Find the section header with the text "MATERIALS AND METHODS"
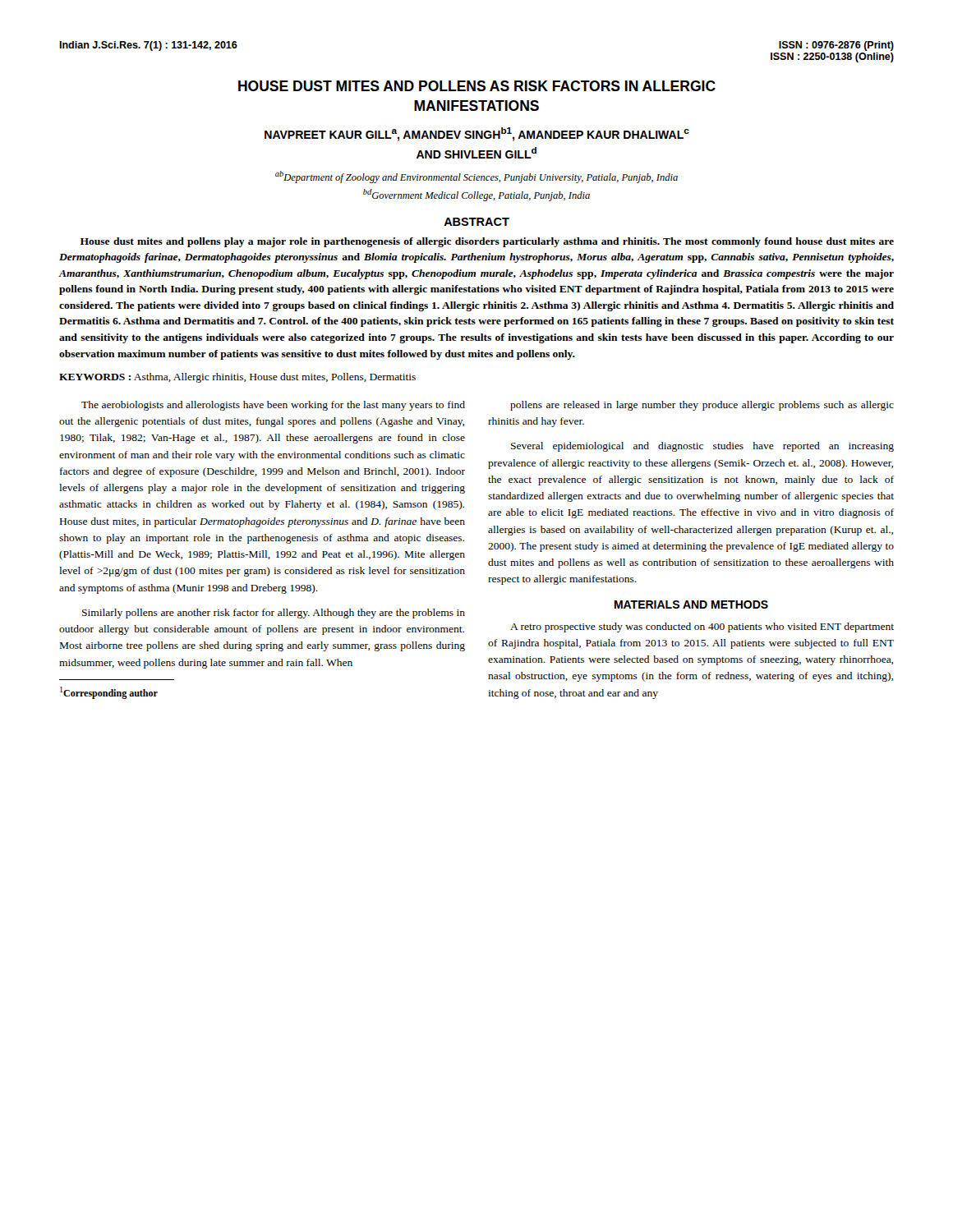 coord(691,604)
